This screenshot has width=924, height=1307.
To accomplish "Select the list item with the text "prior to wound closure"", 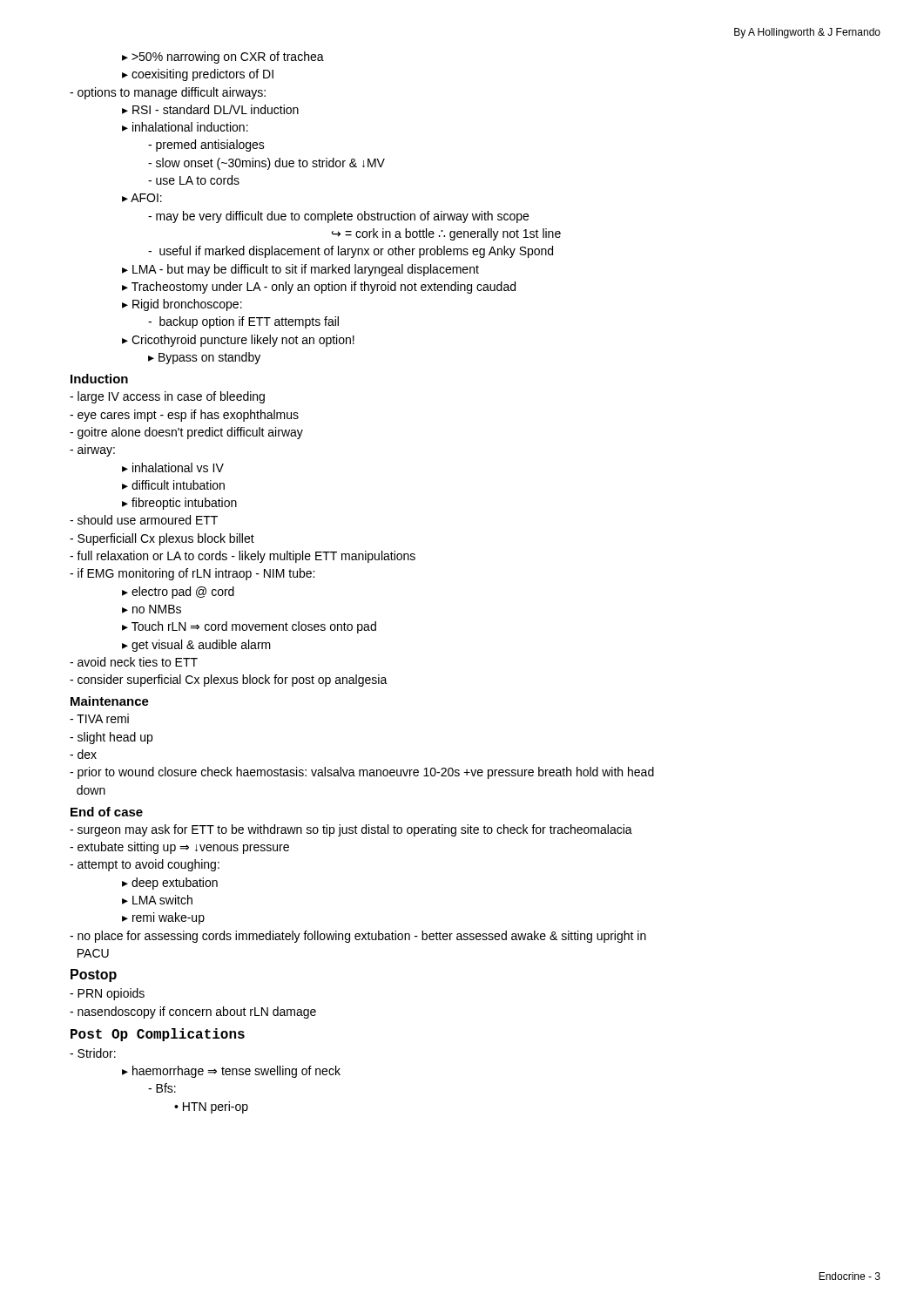I will point(362,781).
